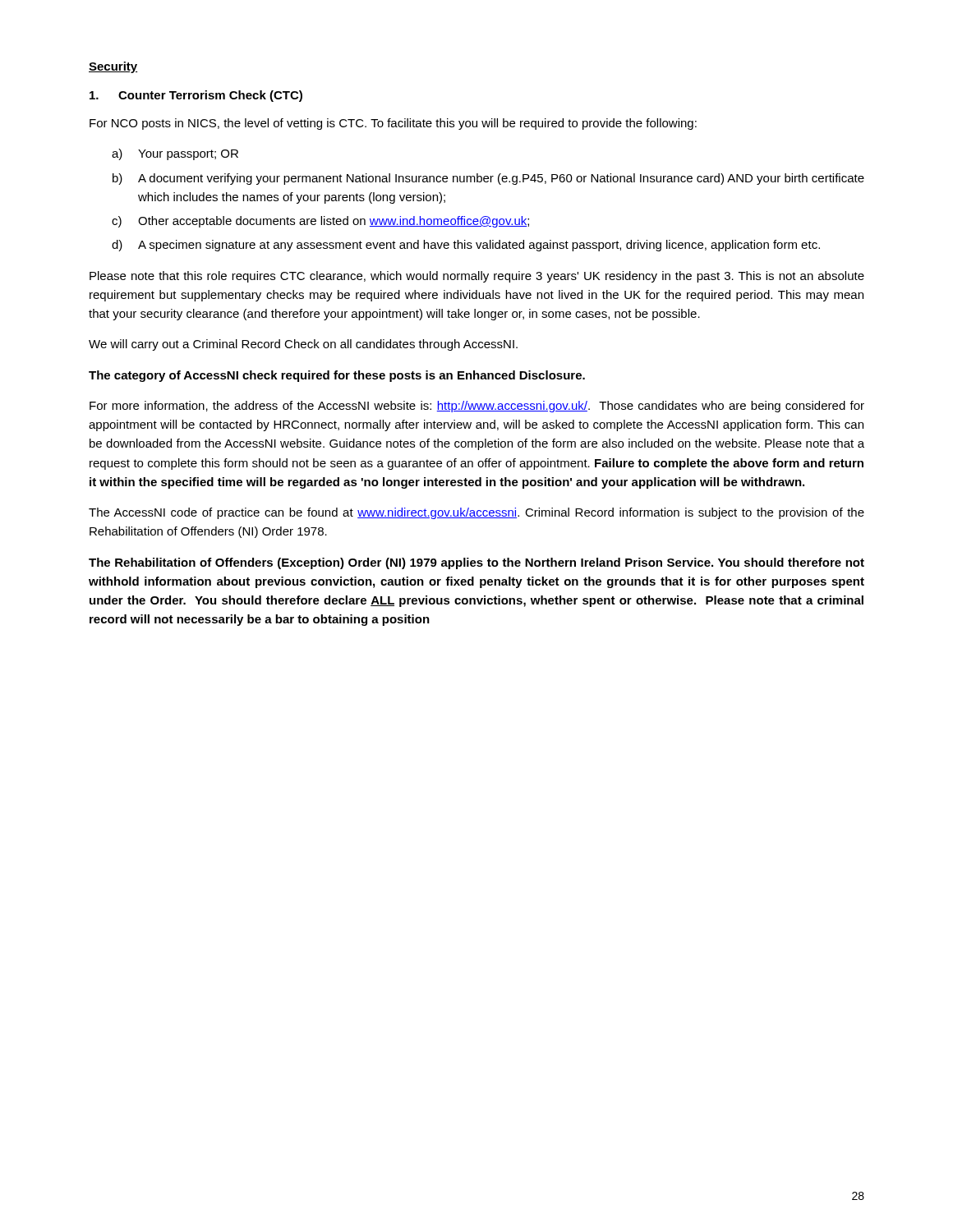Navigate to the text block starting "For NCO posts in NICS, the level of"
Viewport: 953px width, 1232px height.
(x=393, y=123)
